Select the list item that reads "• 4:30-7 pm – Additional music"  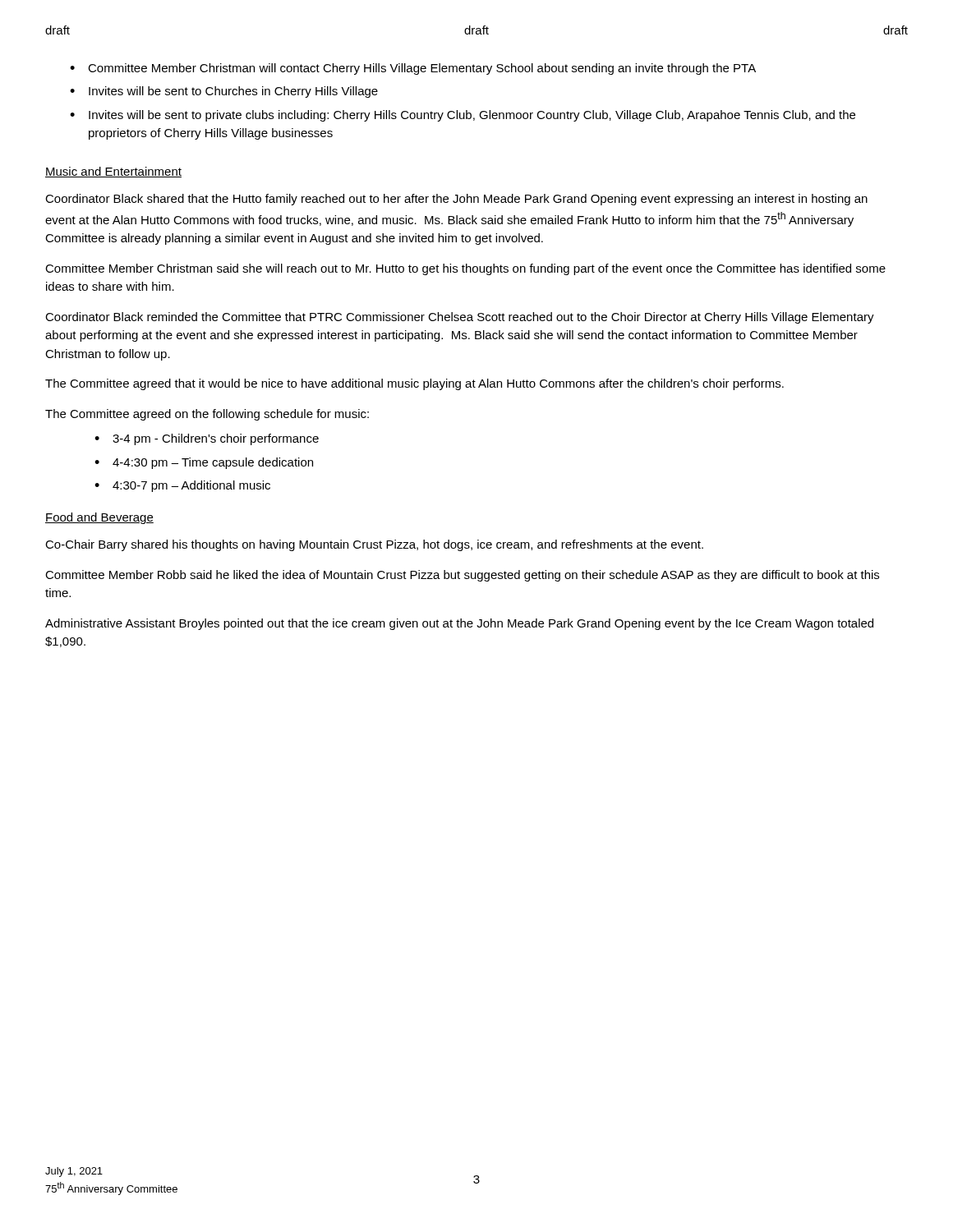[182, 486]
